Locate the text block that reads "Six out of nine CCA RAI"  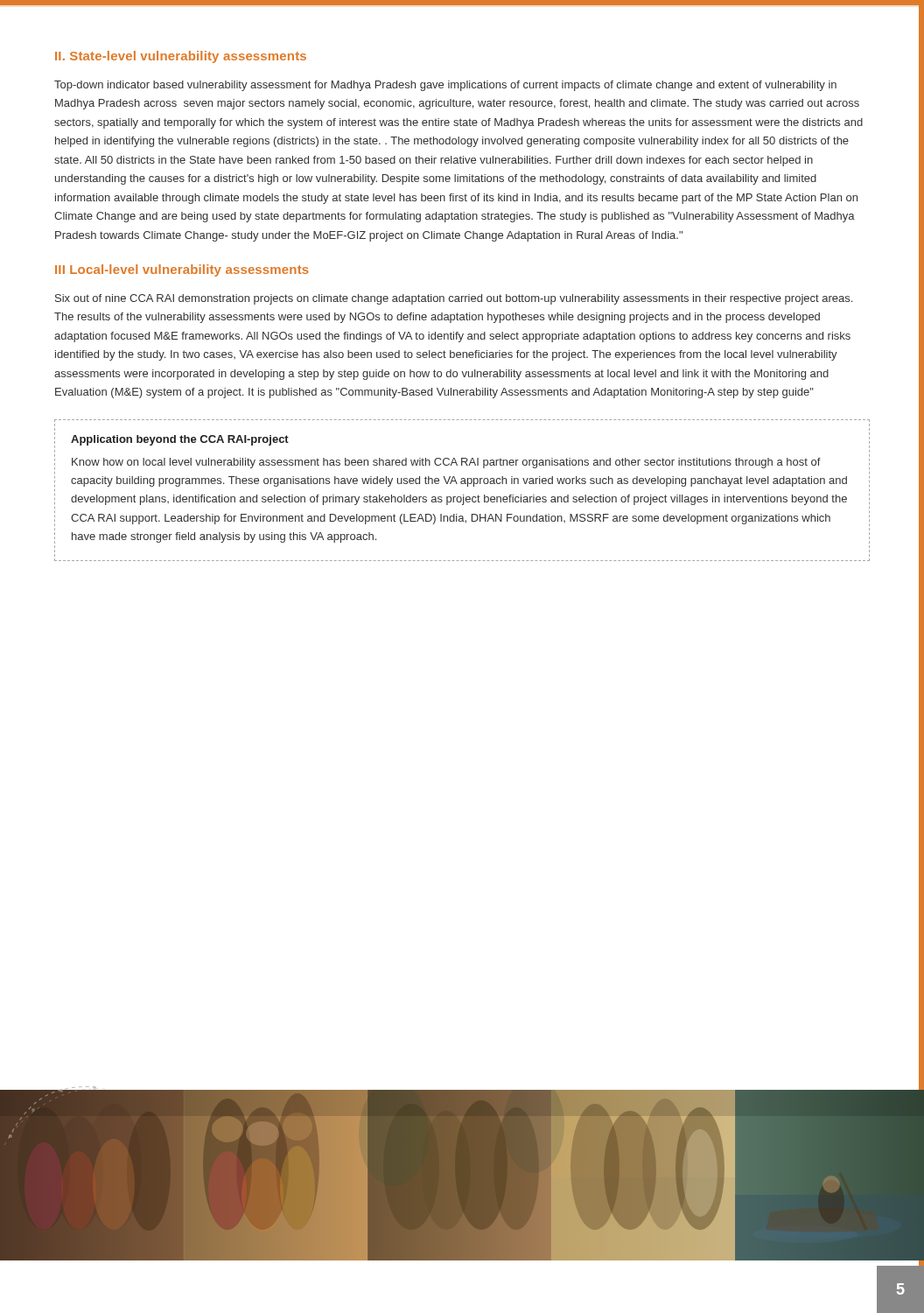454,345
